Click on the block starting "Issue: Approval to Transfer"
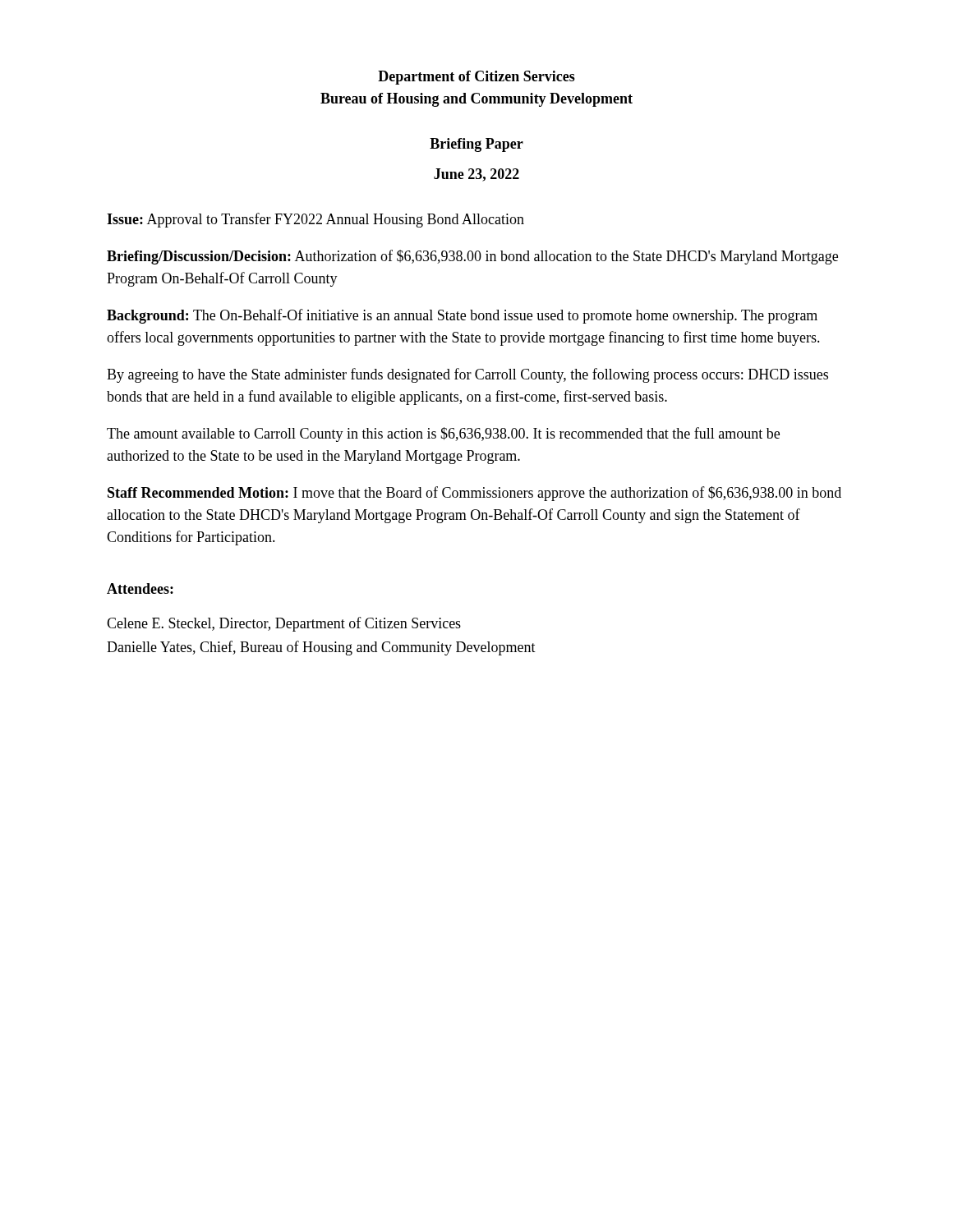Viewport: 953px width, 1232px height. click(x=476, y=220)
